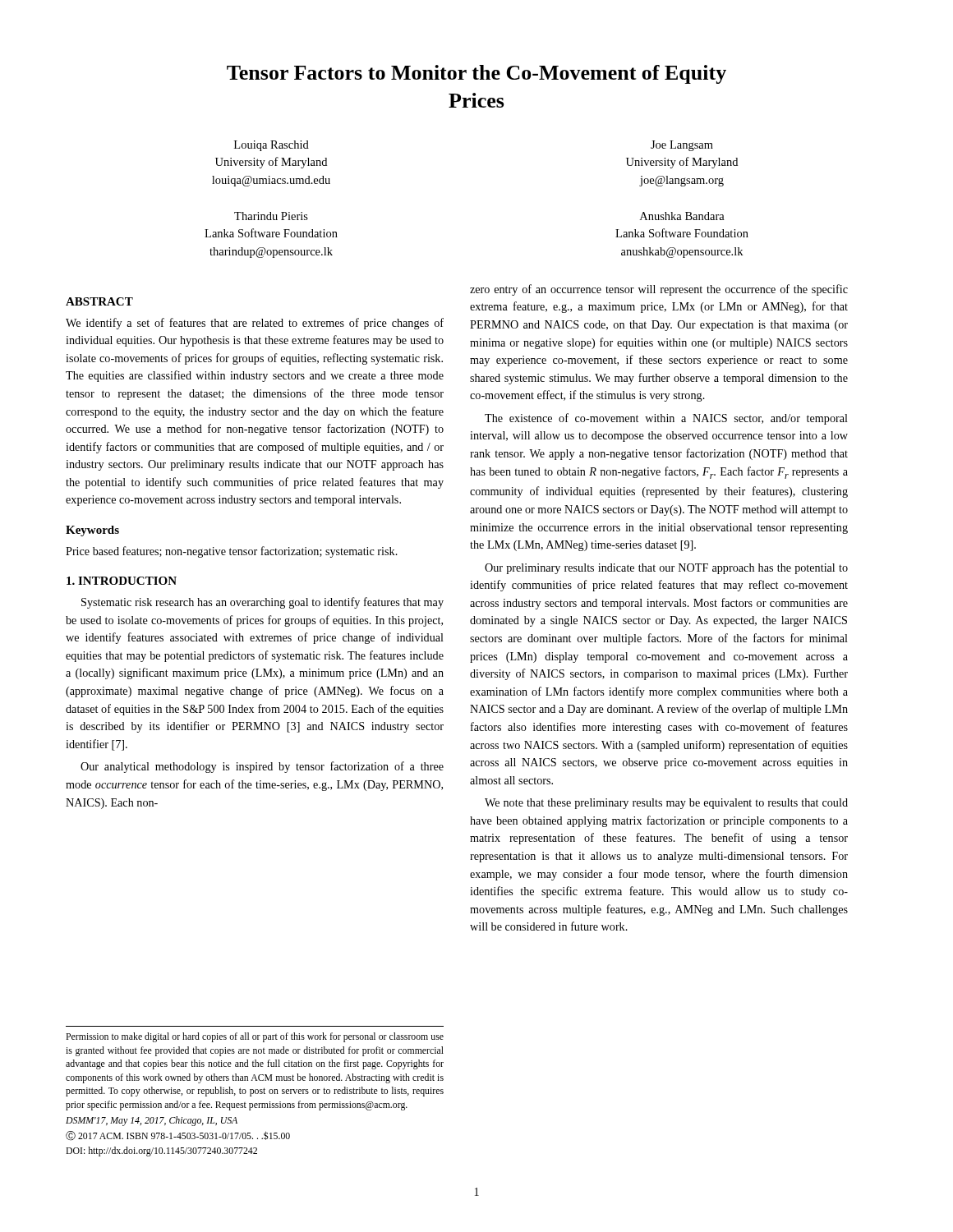
Task: Find the region starting "Permission to make digital"
Action: (x=255, y=1094)
